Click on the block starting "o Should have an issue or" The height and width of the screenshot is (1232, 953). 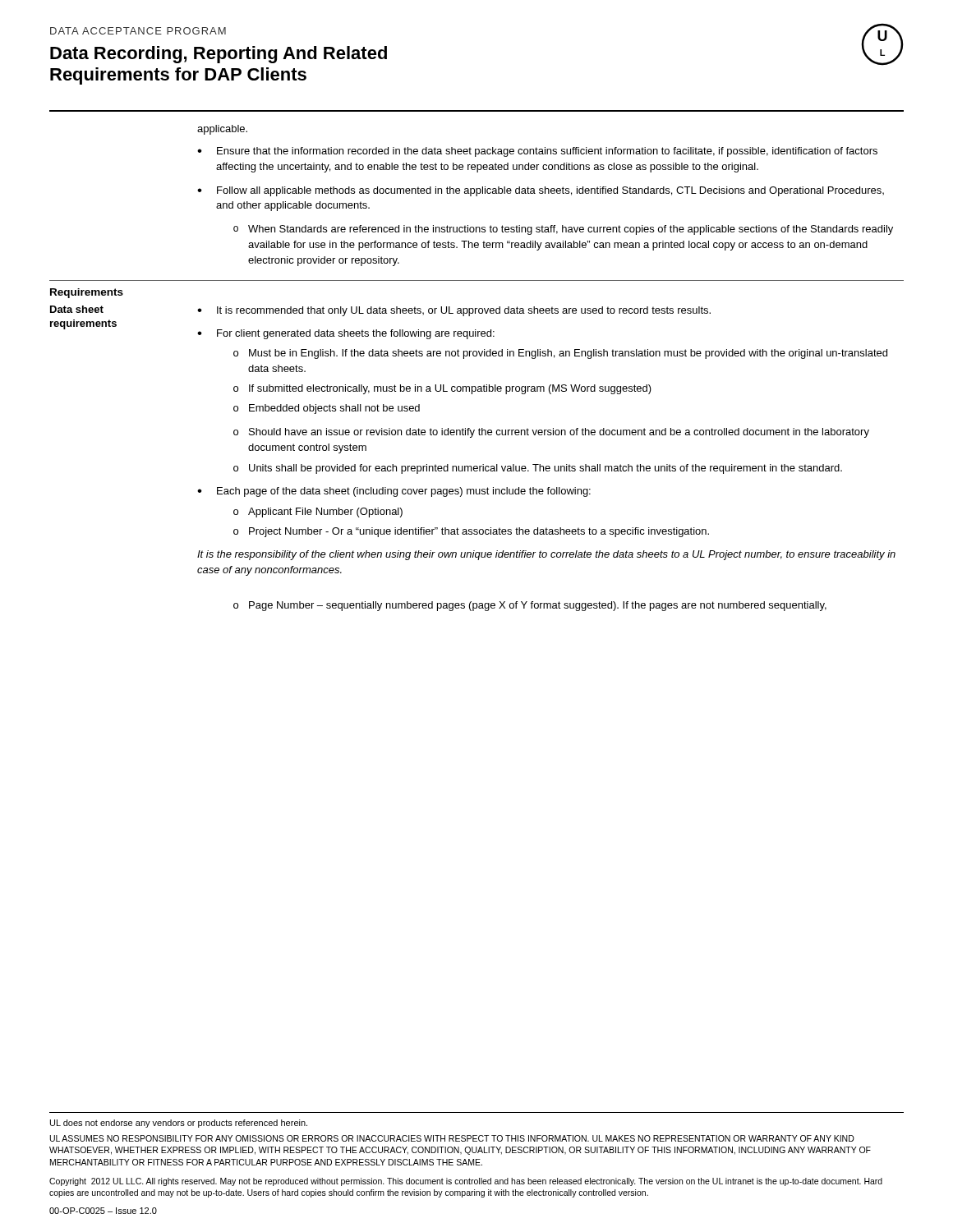point(565,440)
